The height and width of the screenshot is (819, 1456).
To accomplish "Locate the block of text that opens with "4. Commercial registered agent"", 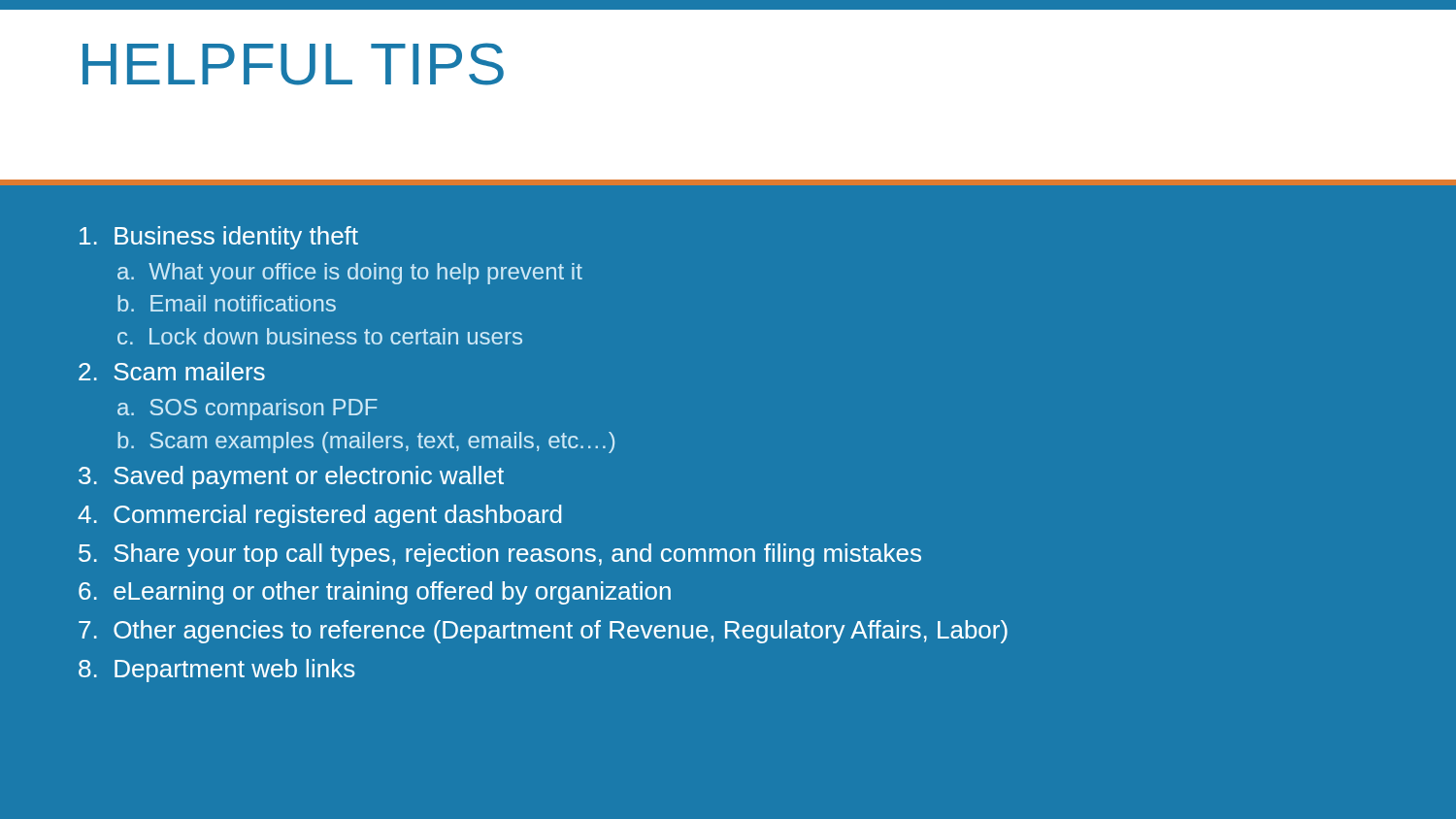I will (543, 515).
